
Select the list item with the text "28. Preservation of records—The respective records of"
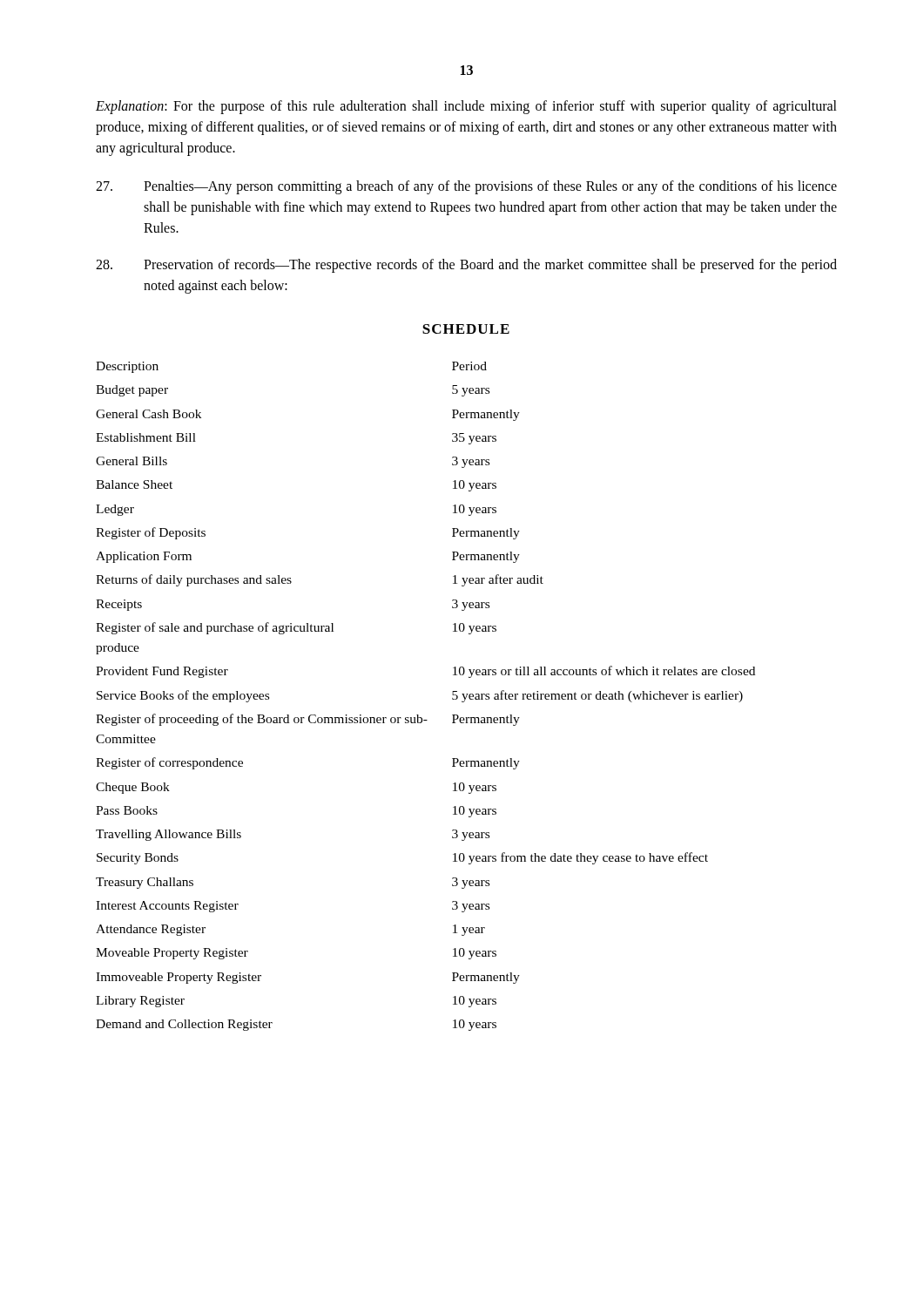click(x=466, y=275)
